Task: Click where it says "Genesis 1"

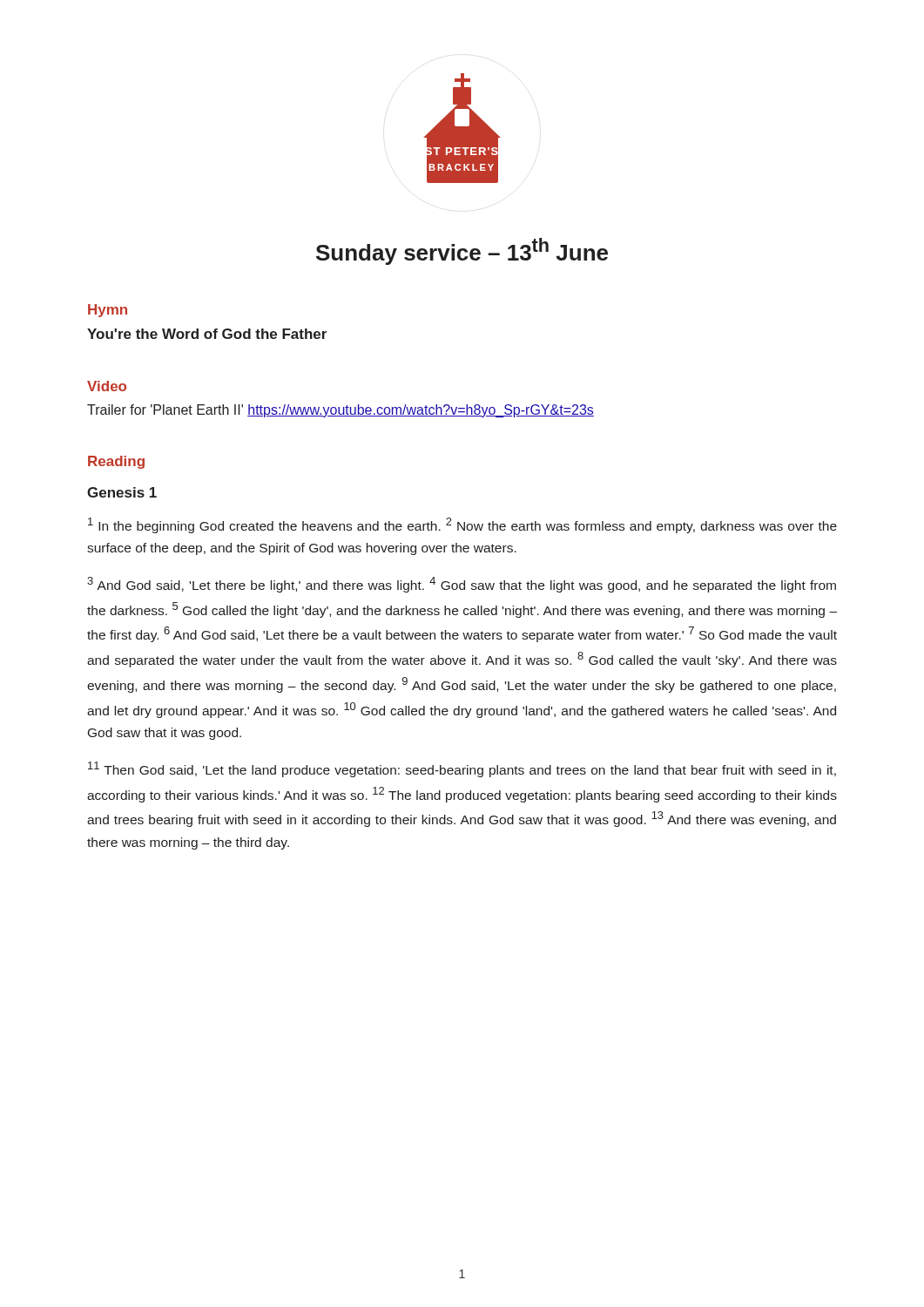Action: pyautogui.click(x=122, y=492)
